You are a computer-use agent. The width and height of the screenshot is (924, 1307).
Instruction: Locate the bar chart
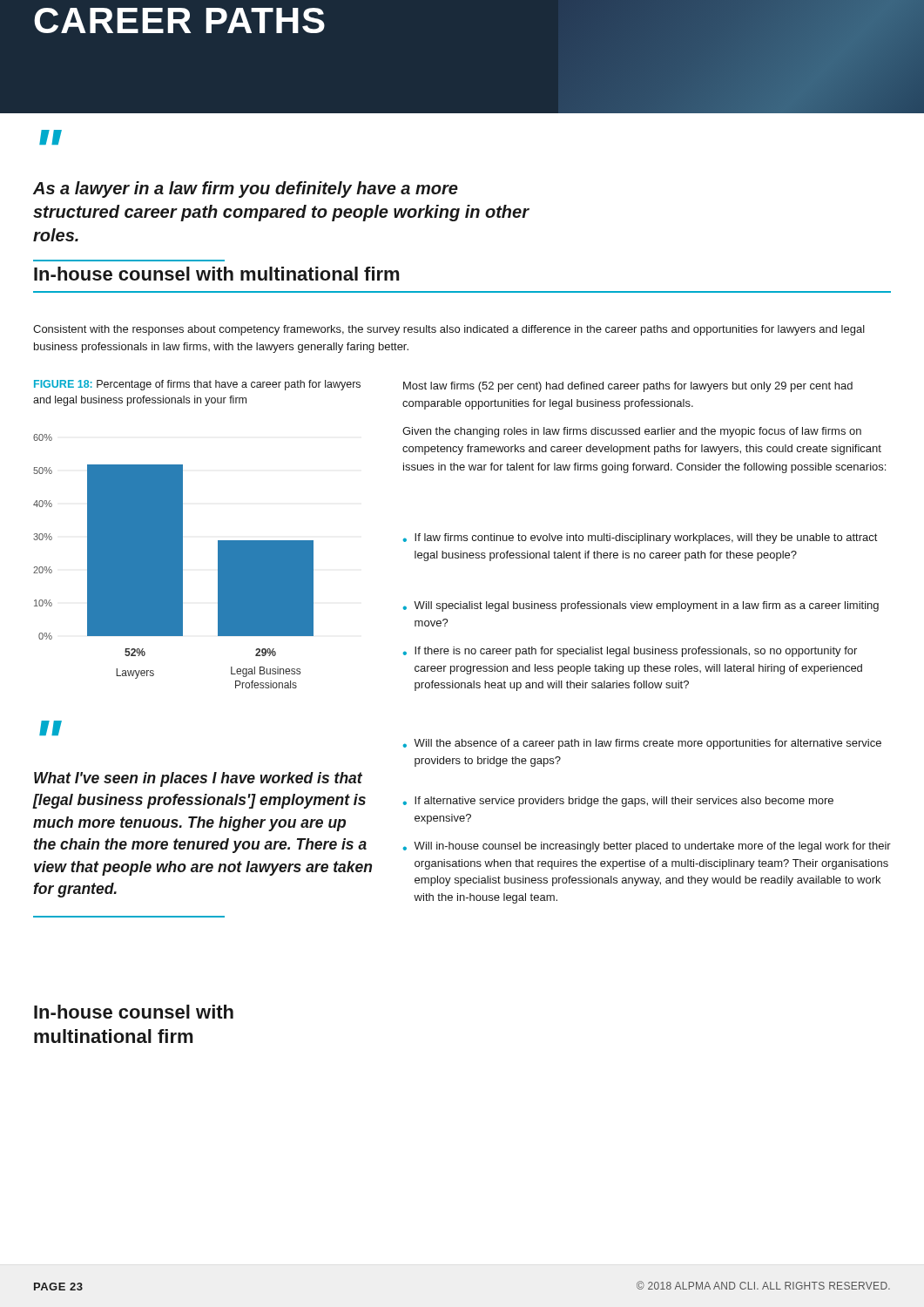(x=198, y=560)
